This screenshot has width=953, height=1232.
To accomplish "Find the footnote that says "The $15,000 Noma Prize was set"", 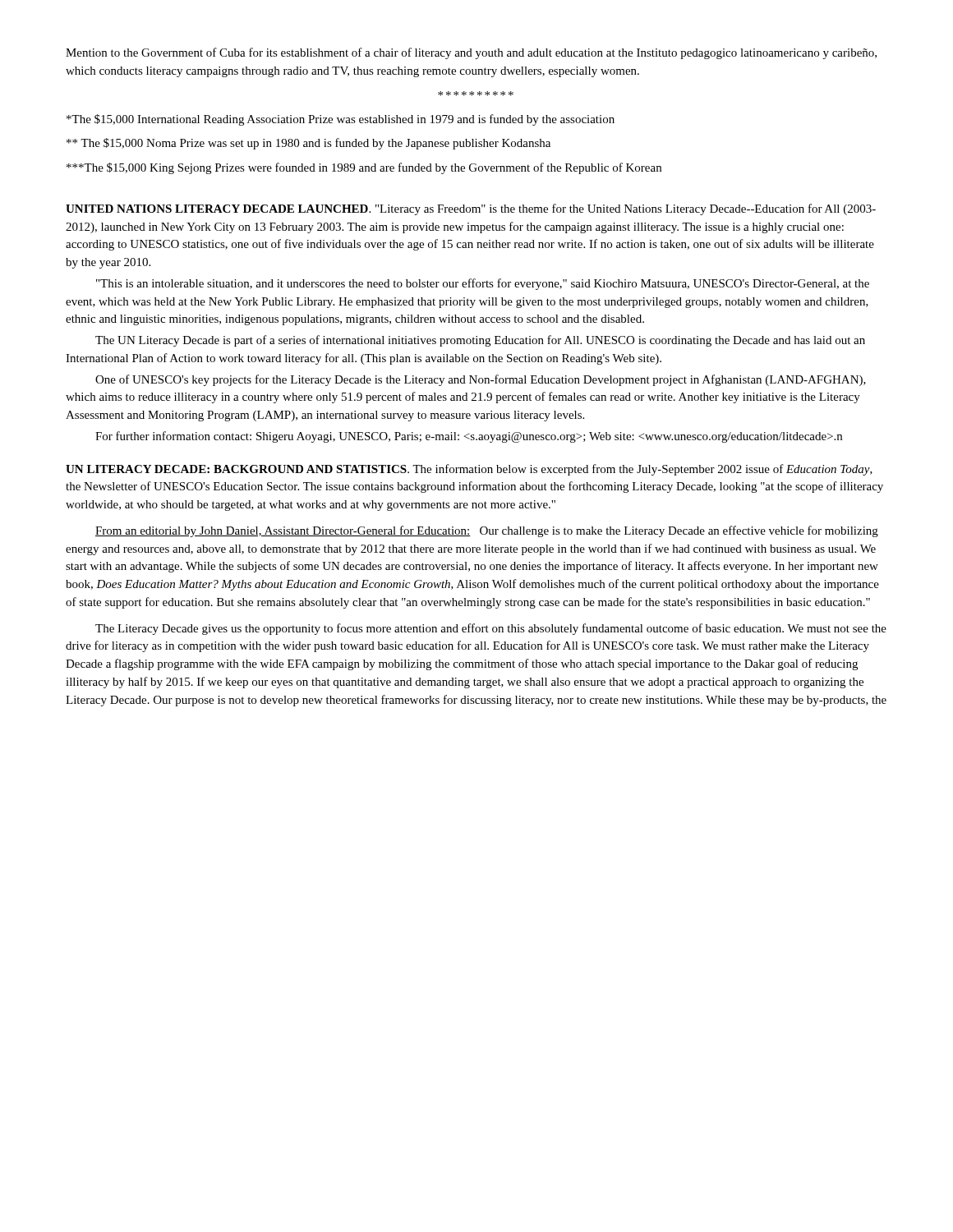I will point(476,144).
